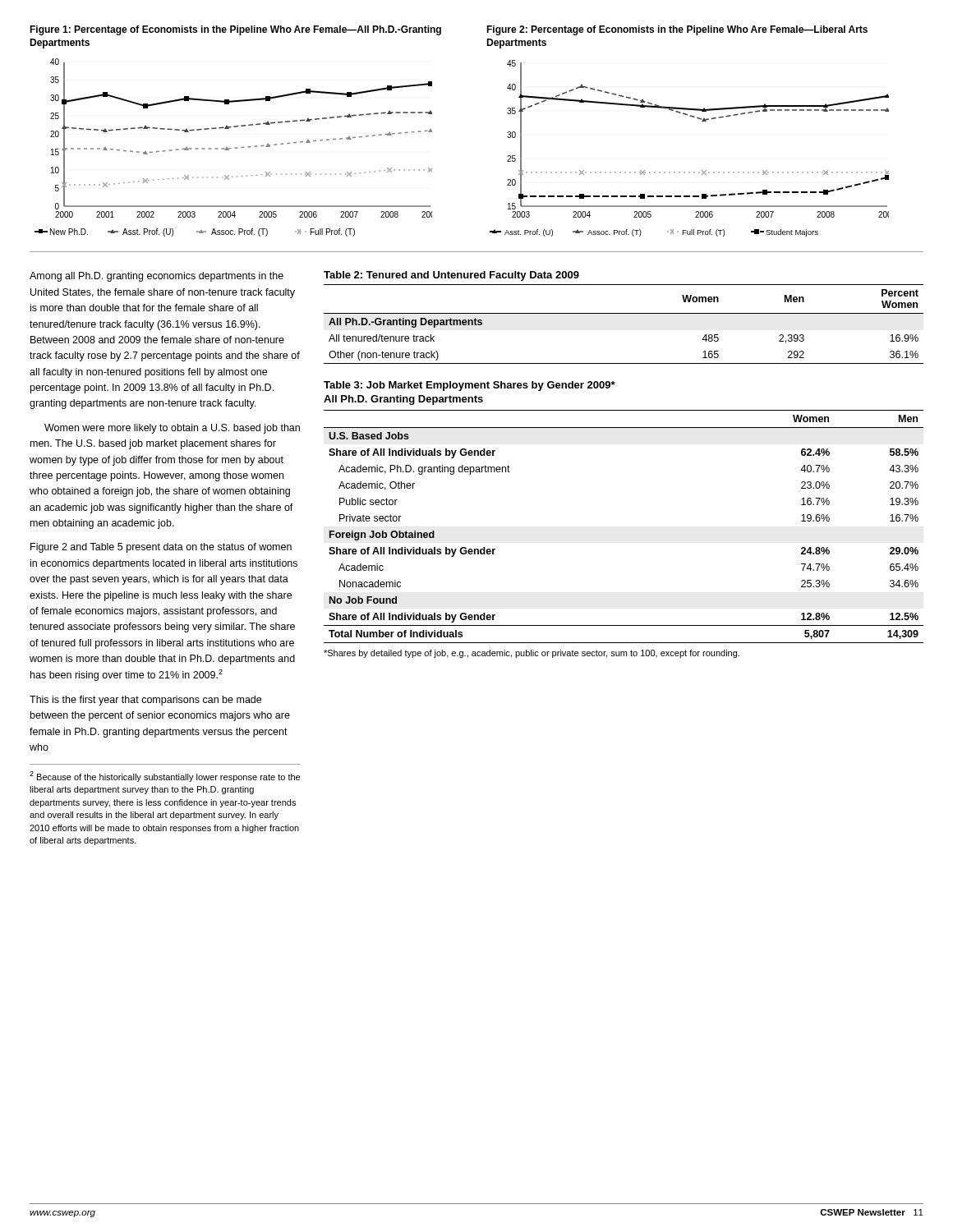Select the table that reads "Academic, Ph.D. granting department"
The width and height of the screenshot is (953, 1232).
click(624, 535)
